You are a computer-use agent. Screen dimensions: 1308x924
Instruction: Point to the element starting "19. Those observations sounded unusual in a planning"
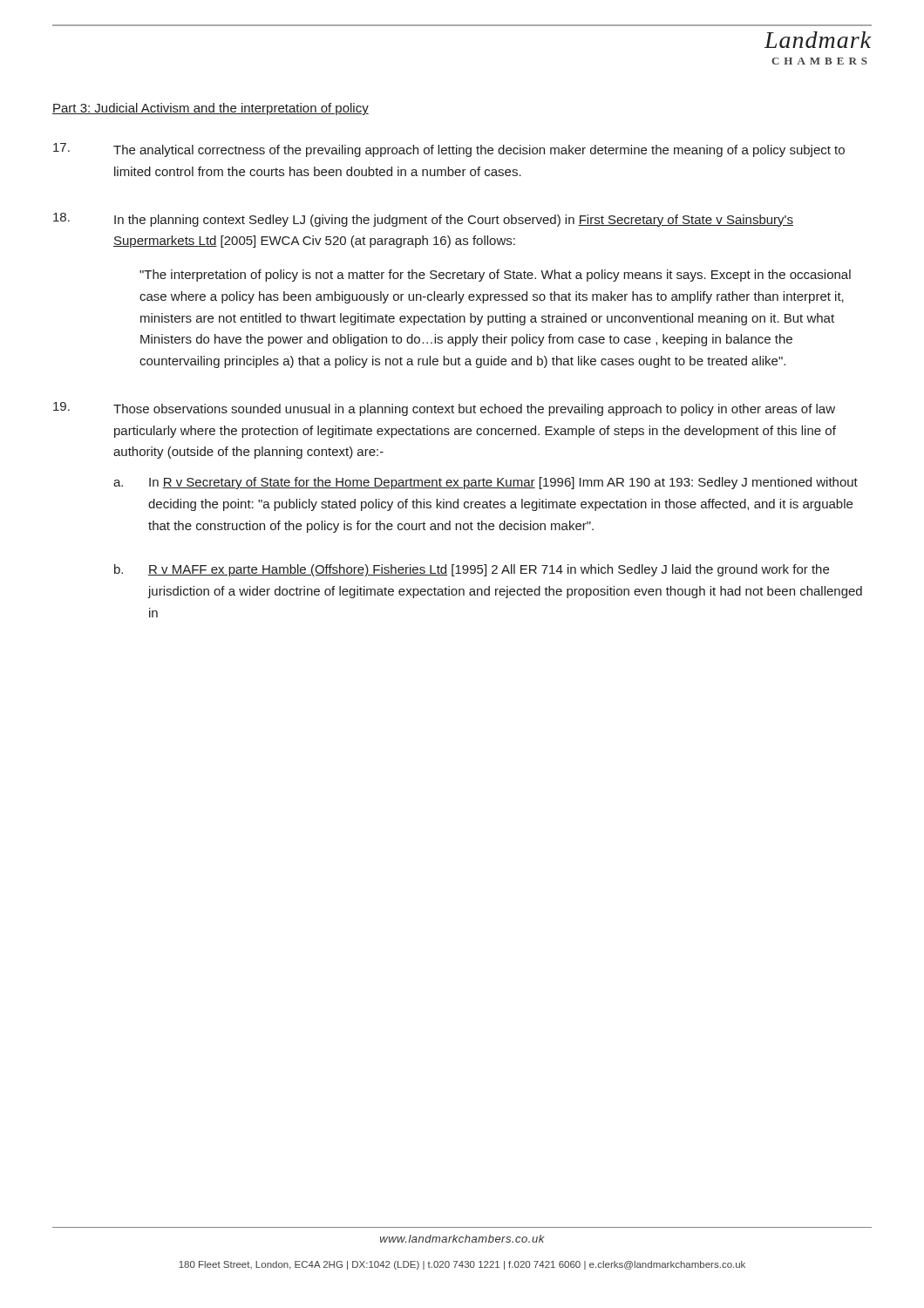point(462,522)
